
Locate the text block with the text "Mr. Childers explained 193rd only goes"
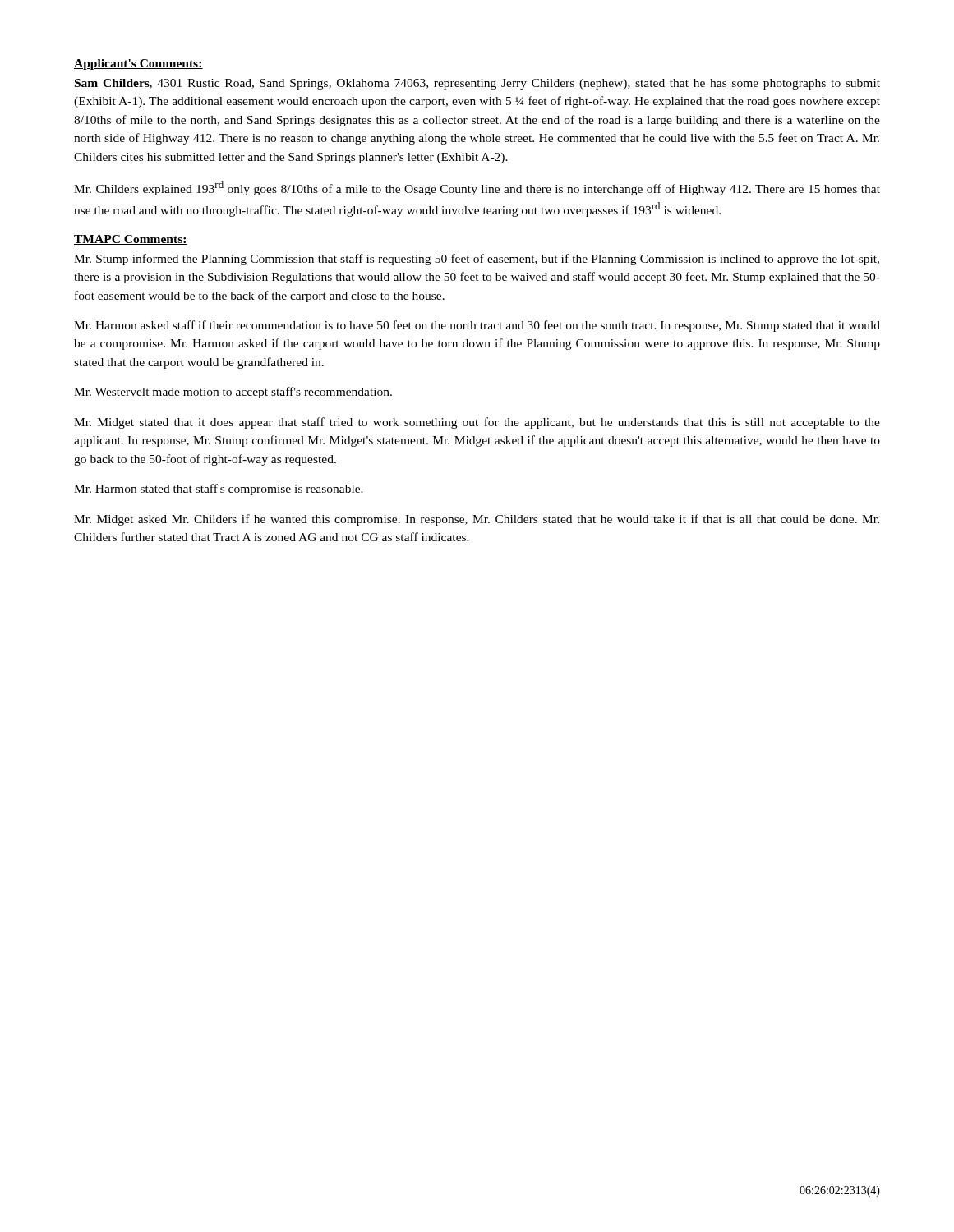477,198
